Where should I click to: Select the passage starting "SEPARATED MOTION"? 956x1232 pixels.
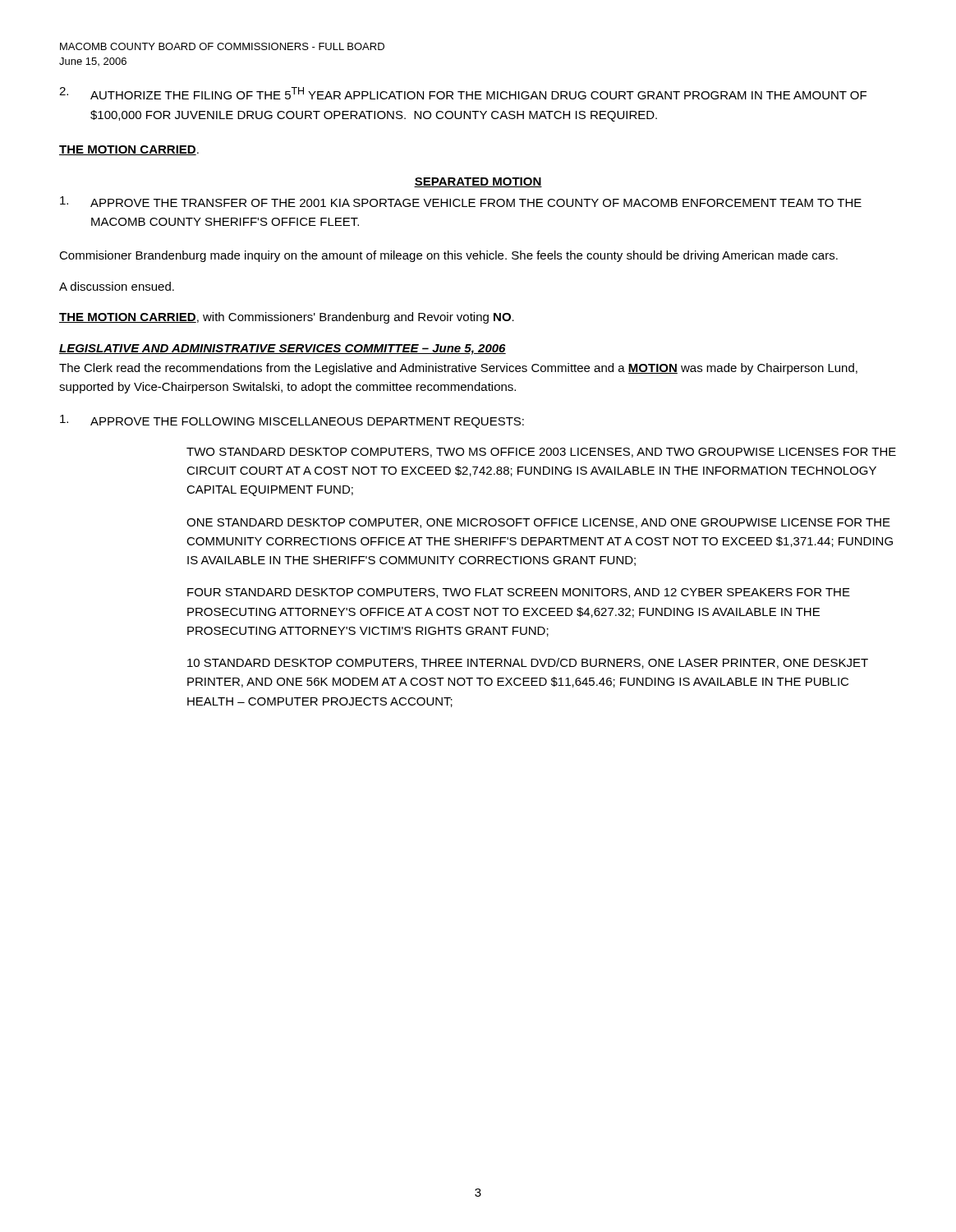tap(478, 181)
